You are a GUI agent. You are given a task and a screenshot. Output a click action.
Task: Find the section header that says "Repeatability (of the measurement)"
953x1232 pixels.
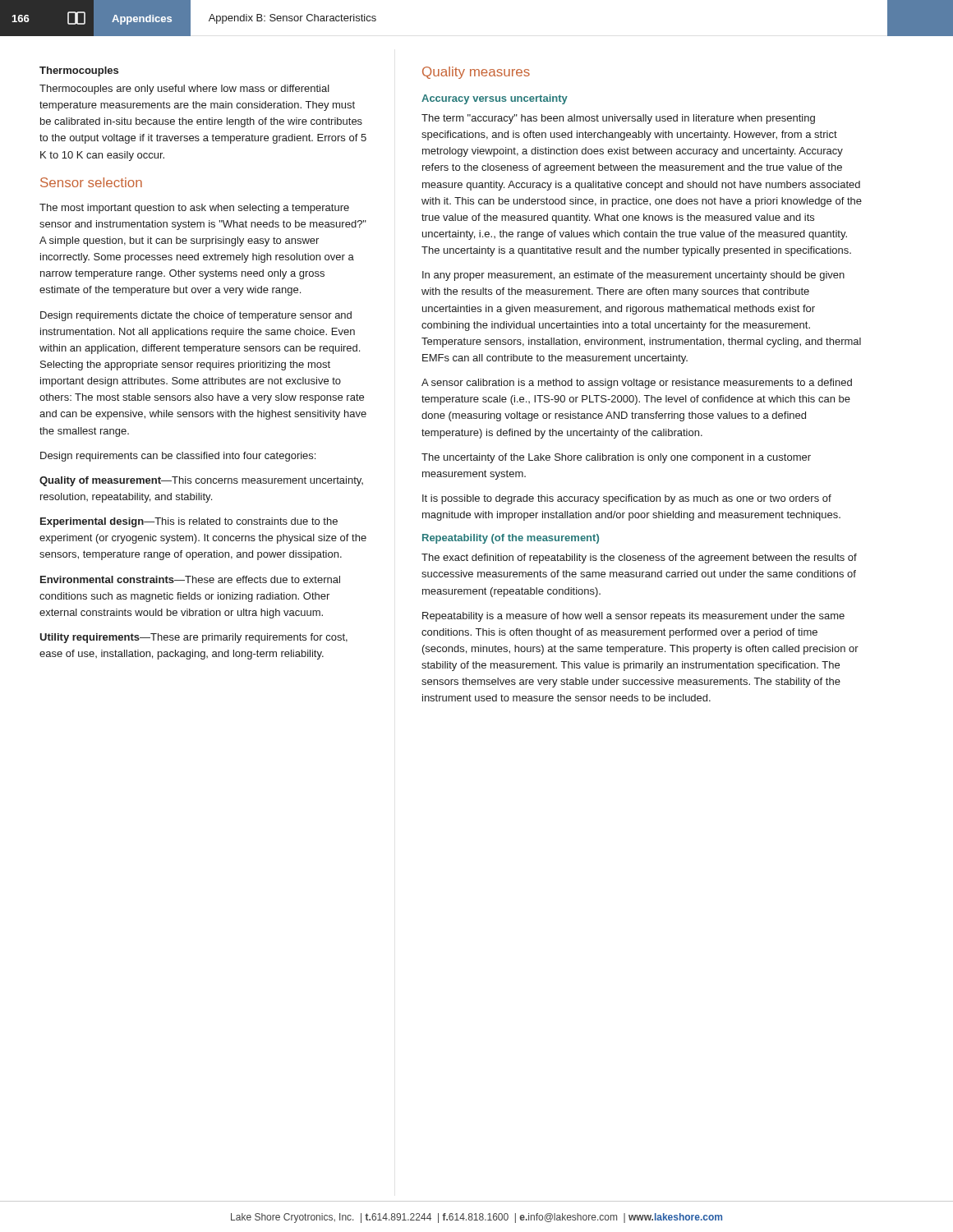(510, 538)
